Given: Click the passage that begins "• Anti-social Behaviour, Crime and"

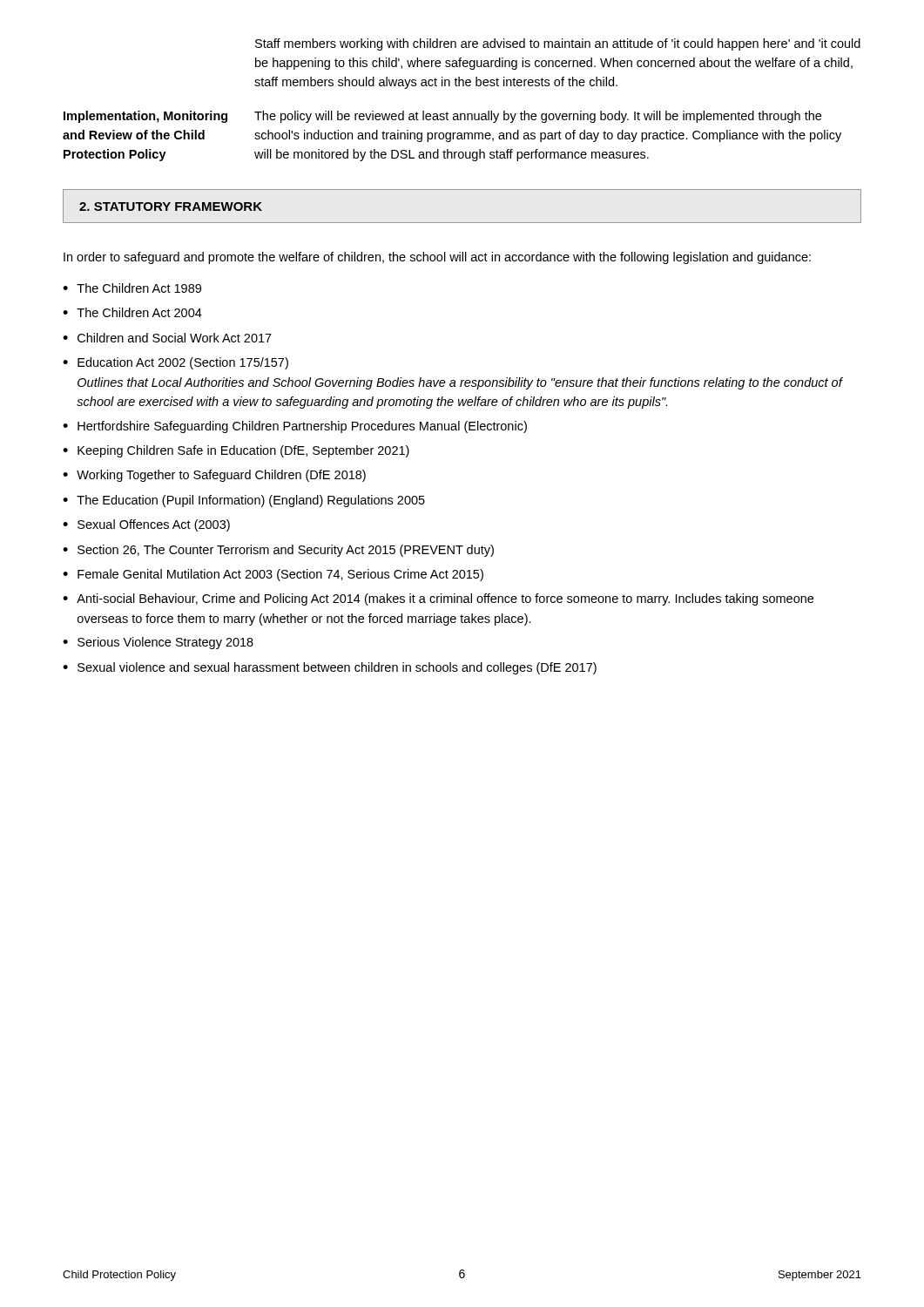Looking at the screenshot, I should [462, 609].
